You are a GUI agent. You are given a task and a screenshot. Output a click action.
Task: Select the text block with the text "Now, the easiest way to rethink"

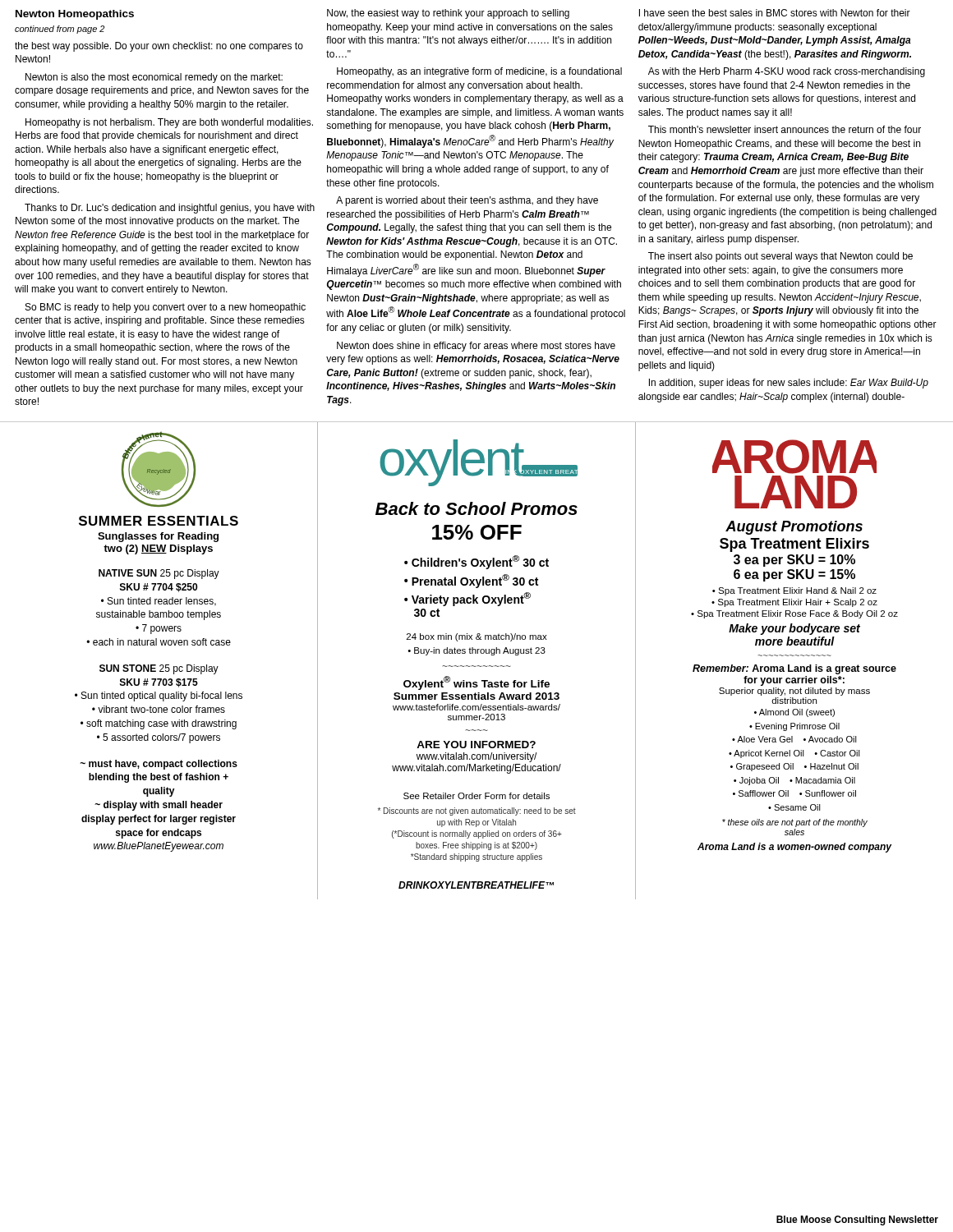[476, 207]
